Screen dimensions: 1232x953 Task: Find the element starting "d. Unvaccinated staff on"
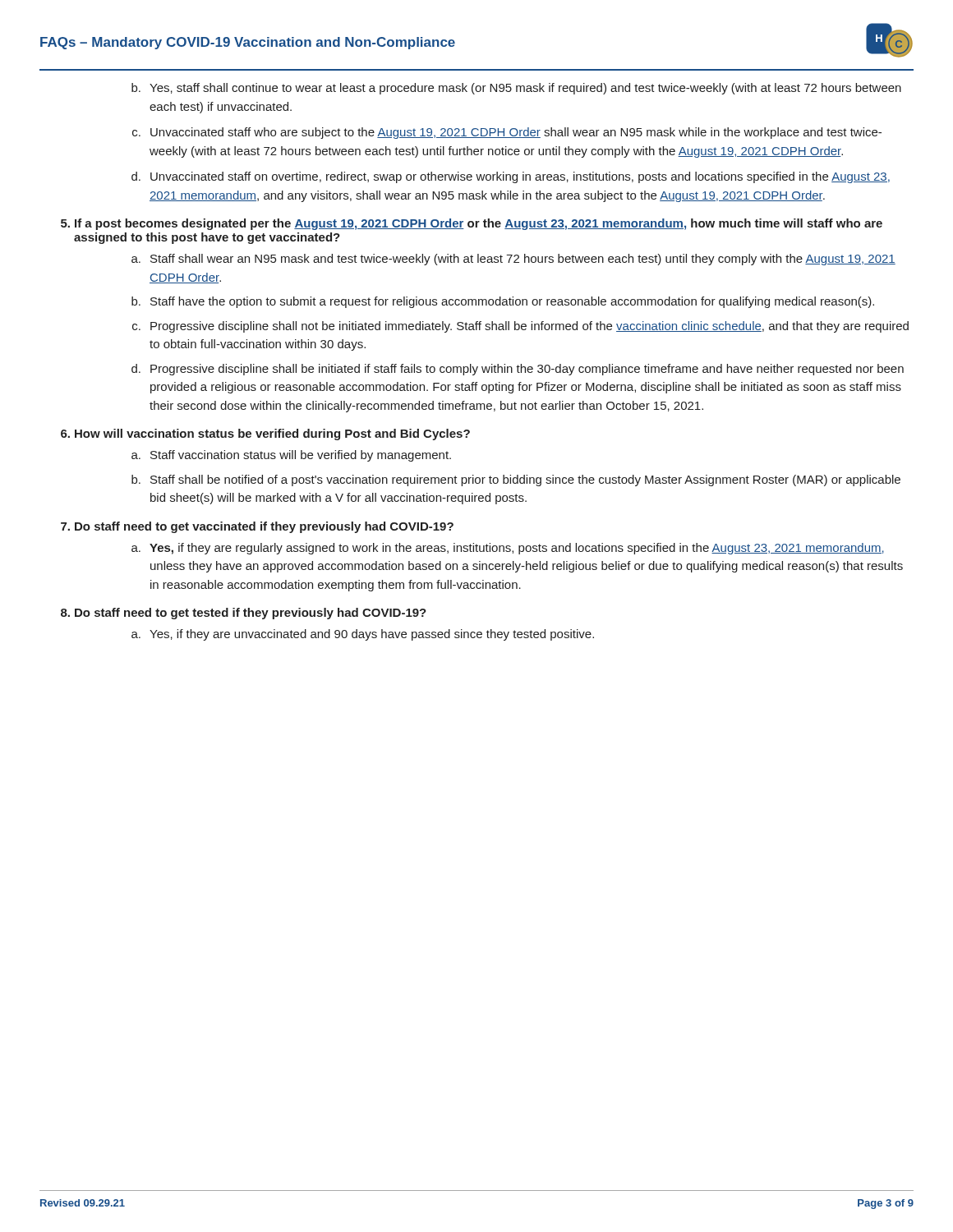coord(513,186)
